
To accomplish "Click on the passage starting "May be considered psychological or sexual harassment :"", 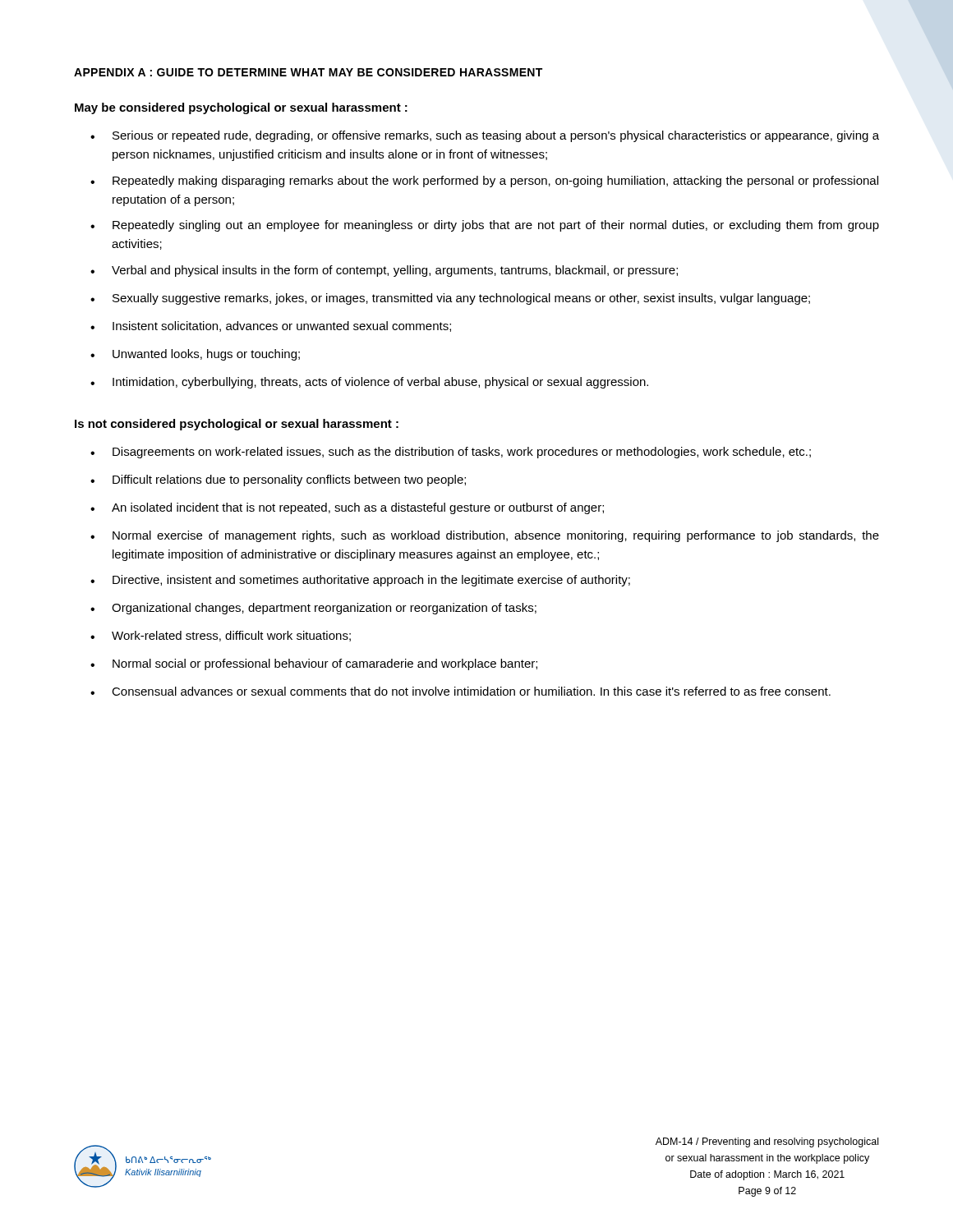I will 241,107.
